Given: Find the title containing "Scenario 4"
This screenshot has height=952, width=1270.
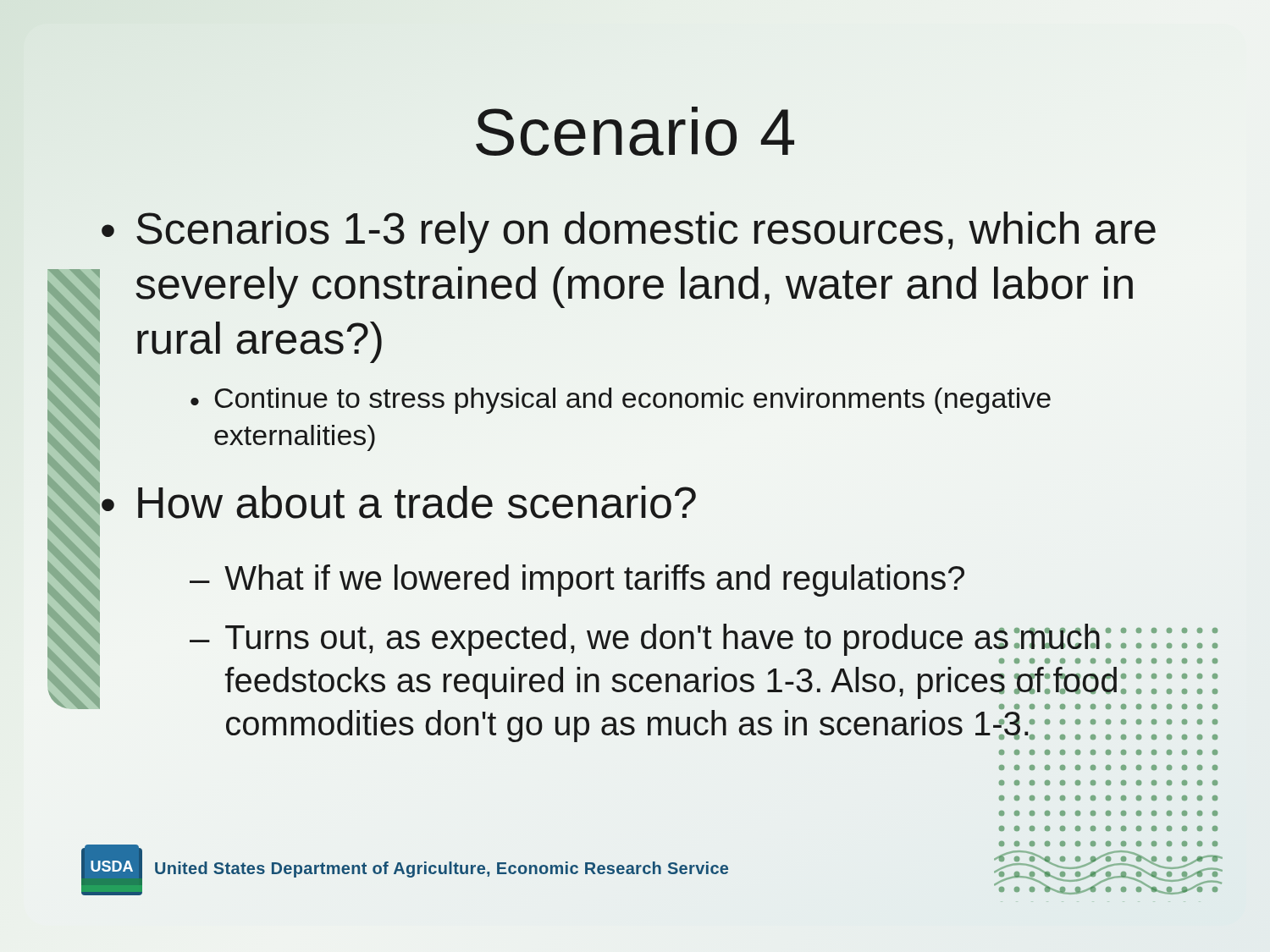Looking at the screenshot, I should pos(635,128).
